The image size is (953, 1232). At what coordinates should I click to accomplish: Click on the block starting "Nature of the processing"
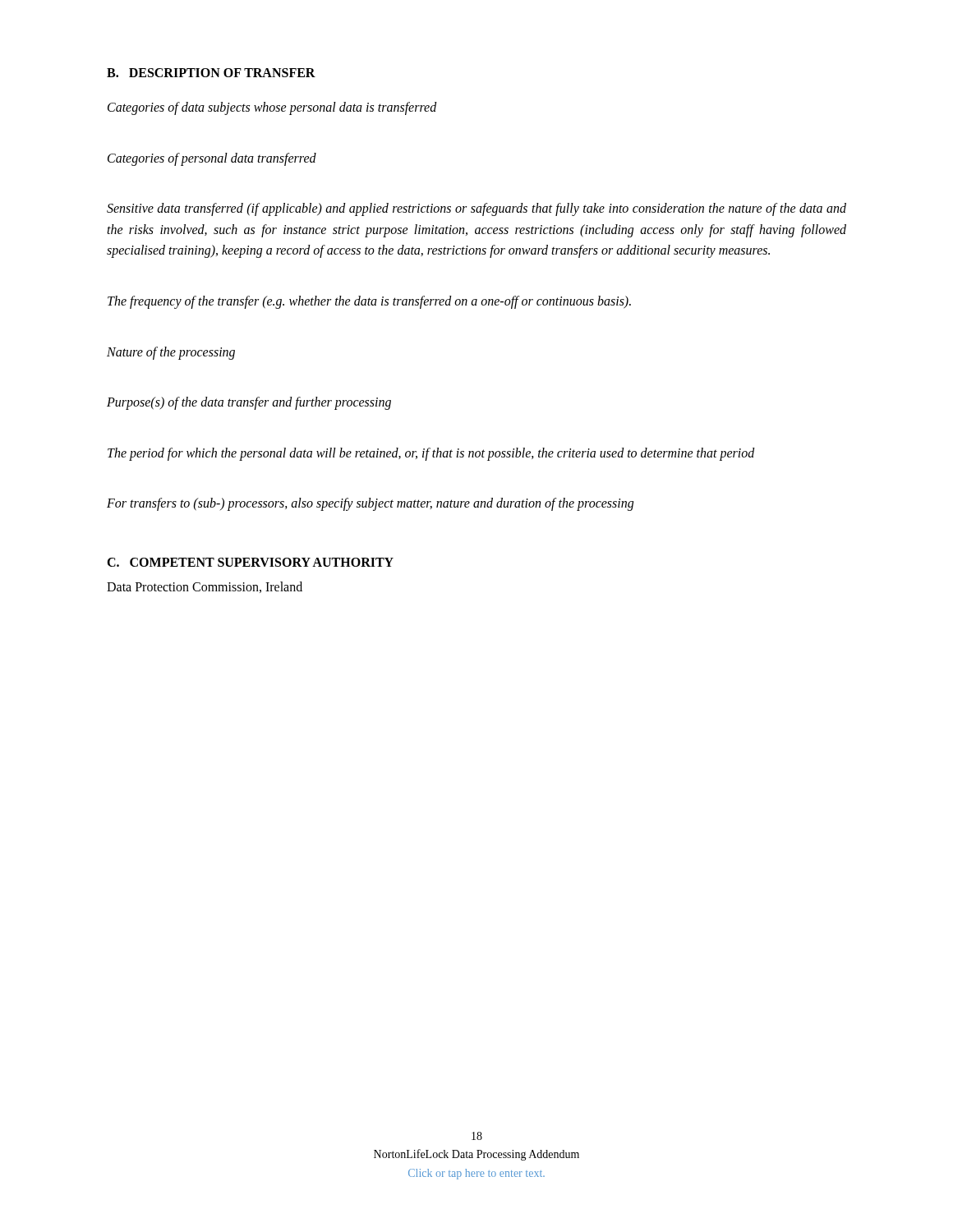[x=171, y=352]
